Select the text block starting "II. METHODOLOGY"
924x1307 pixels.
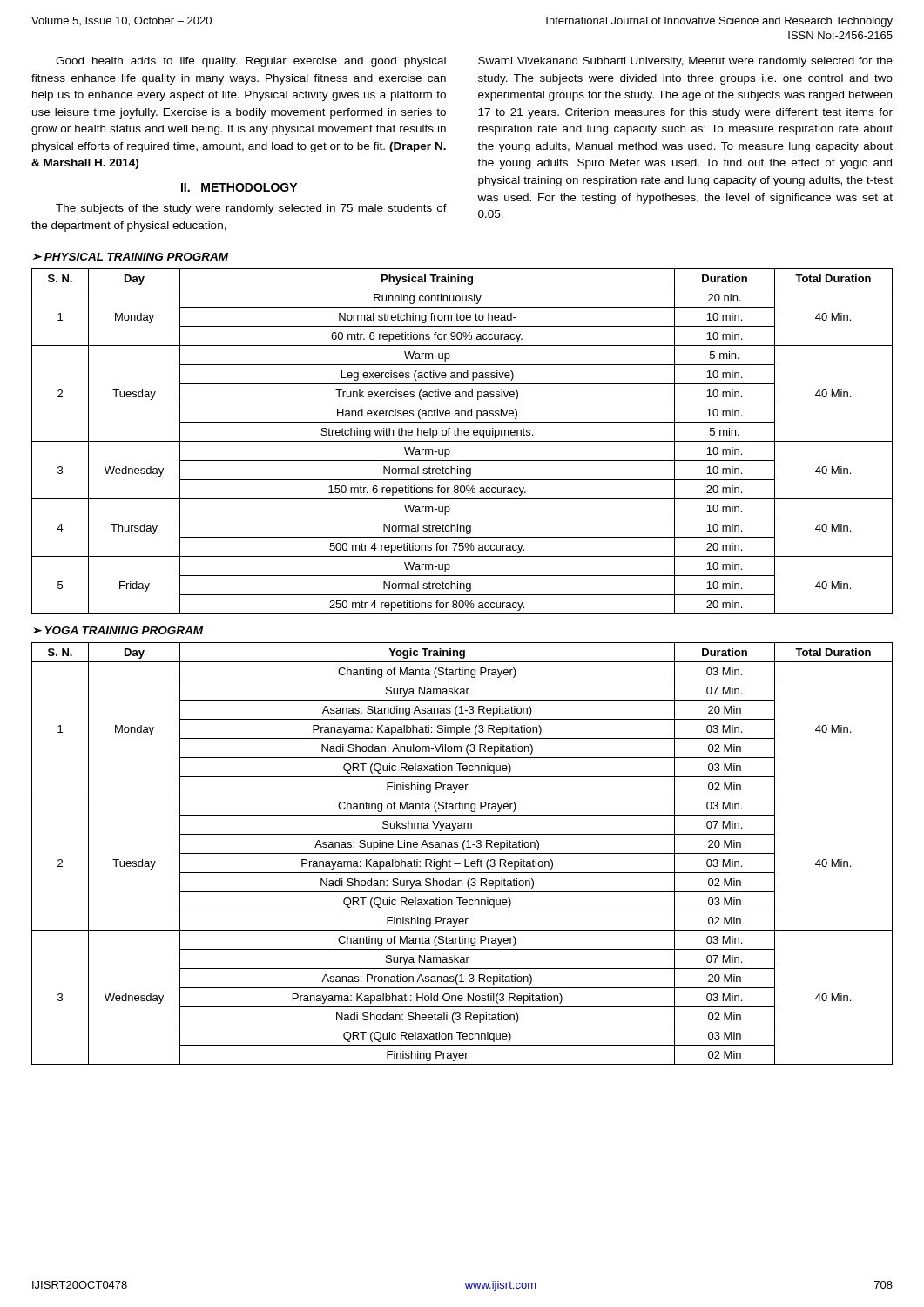(x=239, y=187)
